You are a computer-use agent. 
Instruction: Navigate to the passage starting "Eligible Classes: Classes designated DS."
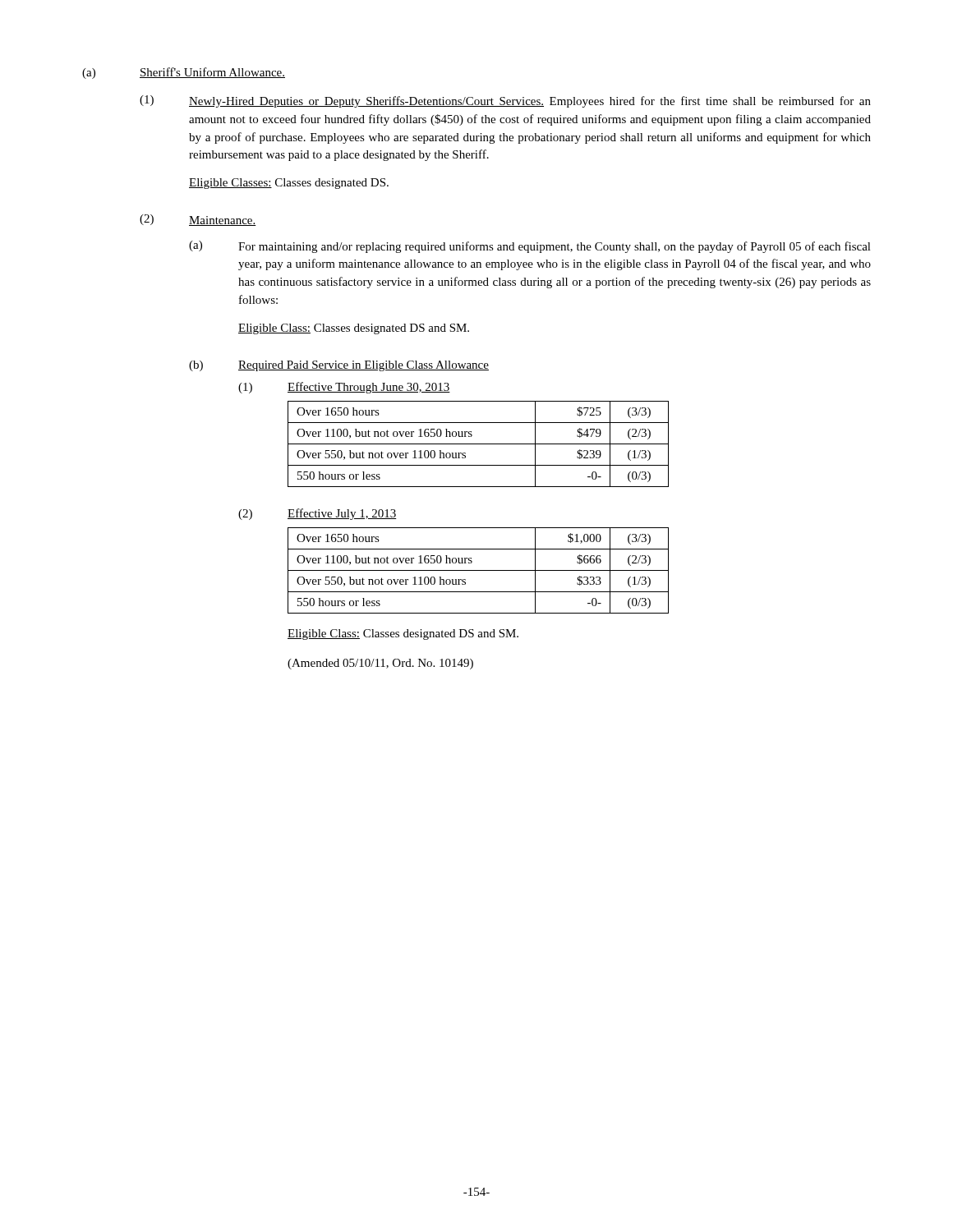pyautogui.click(x=289, y=182)
